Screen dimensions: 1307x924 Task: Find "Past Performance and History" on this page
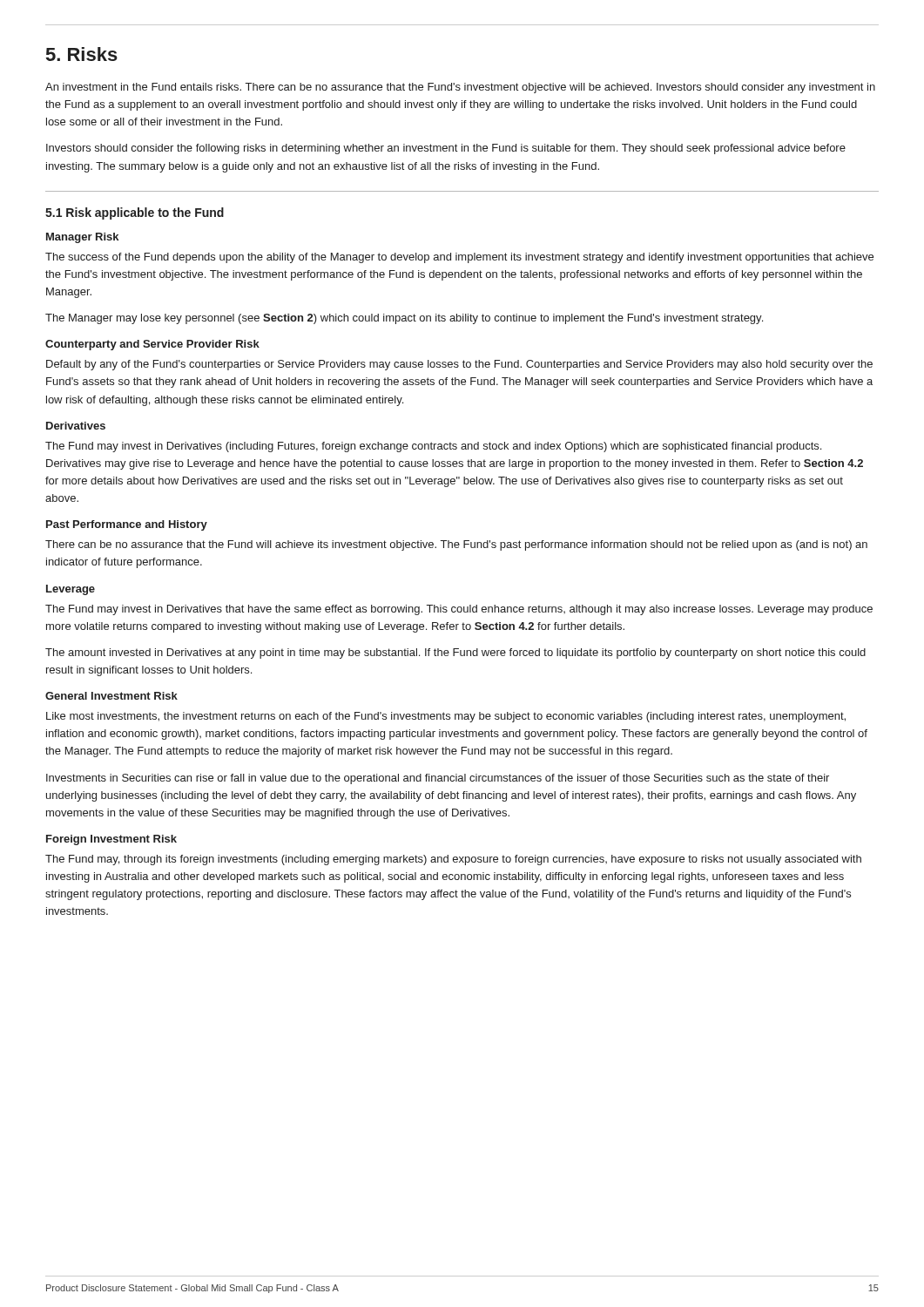pos(126,524)
